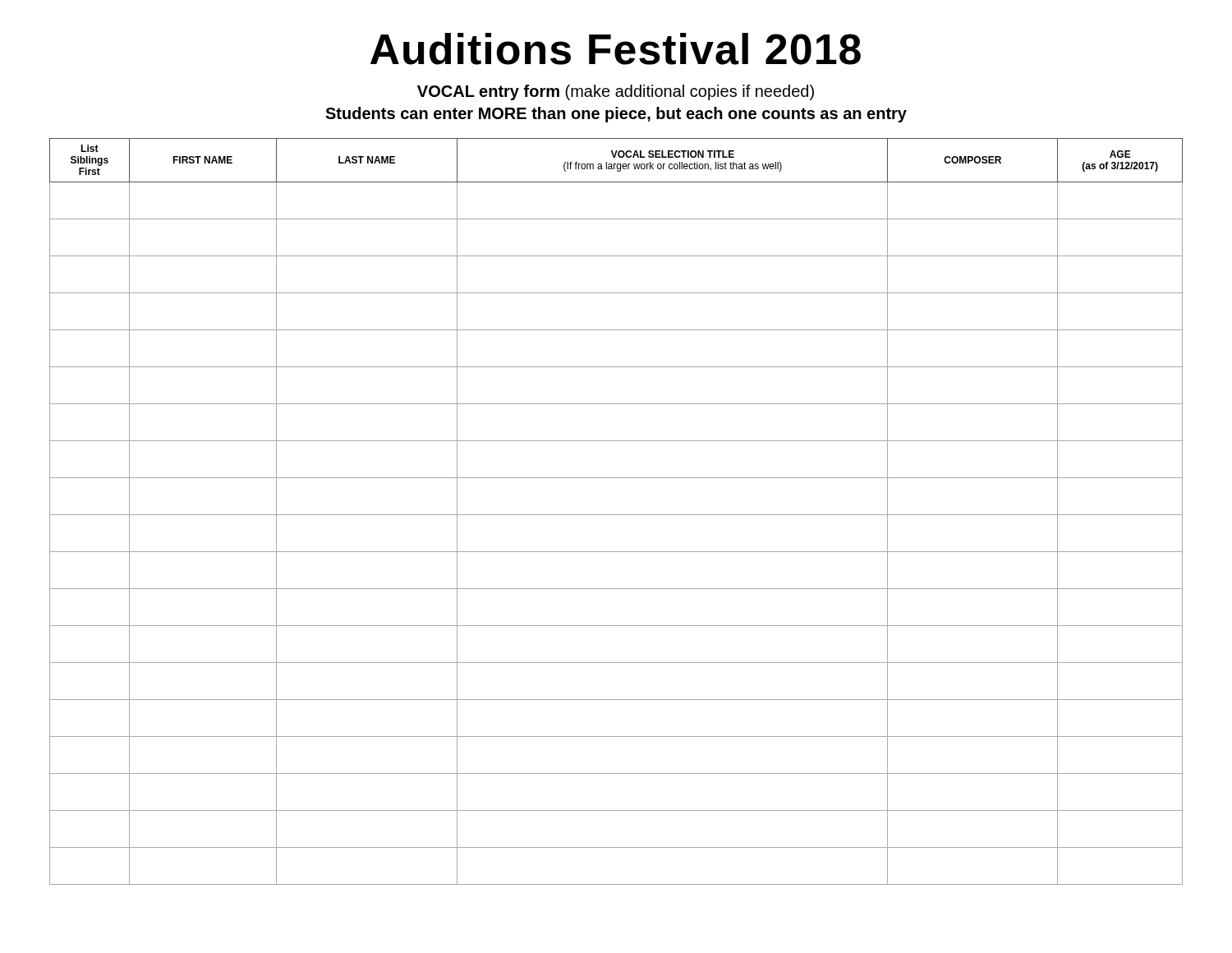The height and width of the screenshot is (953, 1232).
Task: Select the title that says "Auditions Festival 2018"
Action: (x=616, y=49)
